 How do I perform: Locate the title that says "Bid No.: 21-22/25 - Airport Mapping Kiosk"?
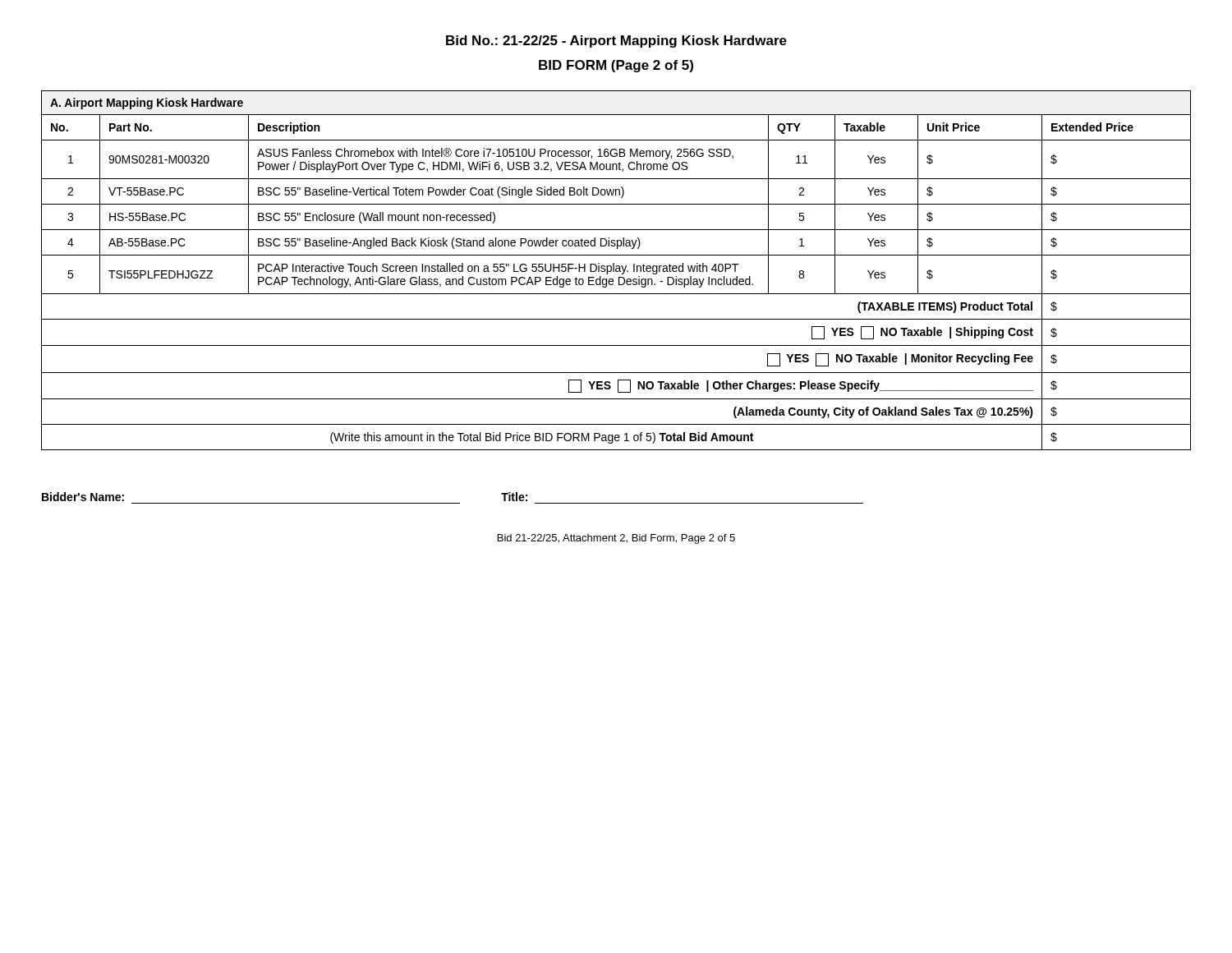click(616, 41)
